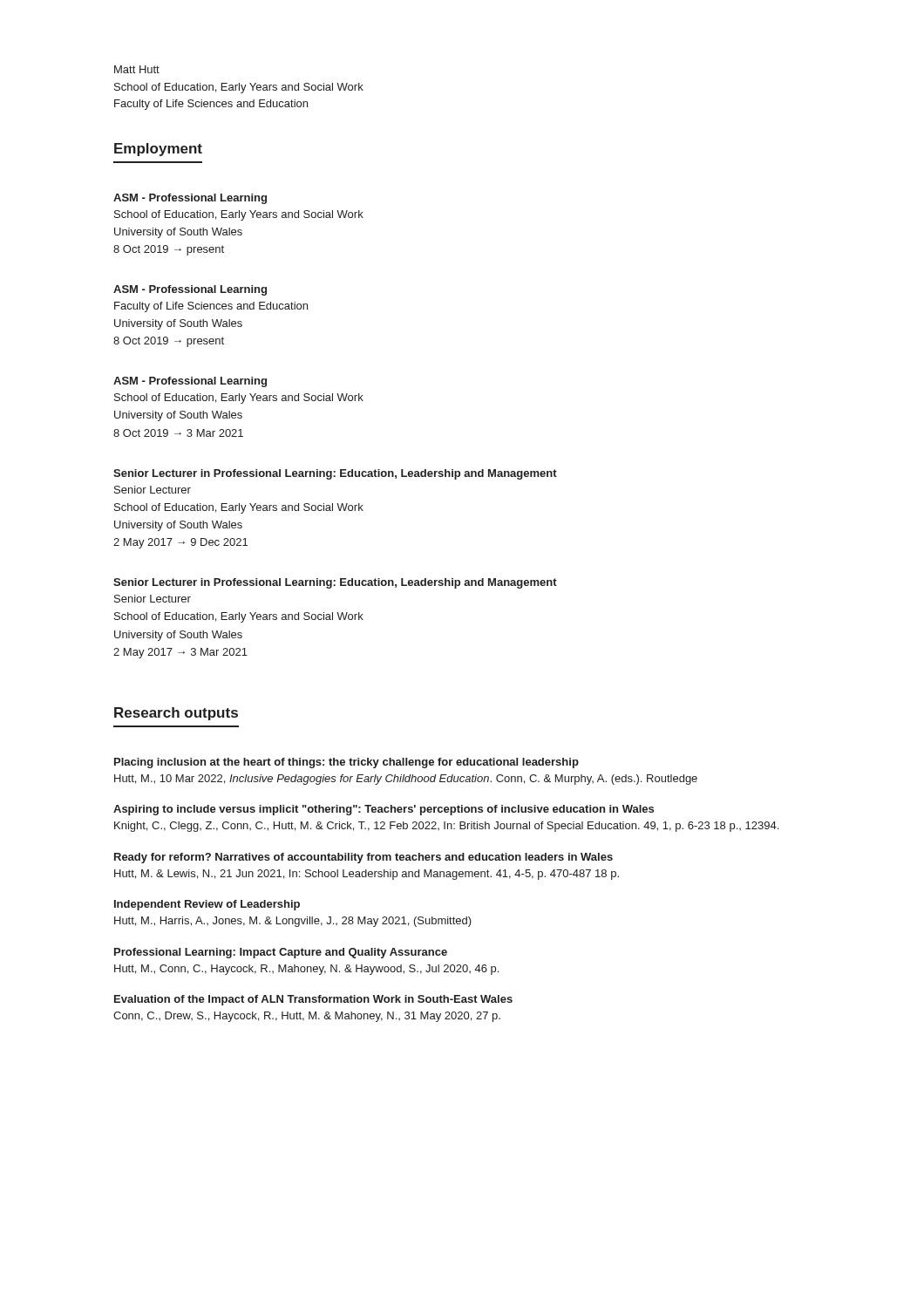Locate the text block that reads "Ready for reform? Narratives"

pyautogui.click(x=479, y=866)
